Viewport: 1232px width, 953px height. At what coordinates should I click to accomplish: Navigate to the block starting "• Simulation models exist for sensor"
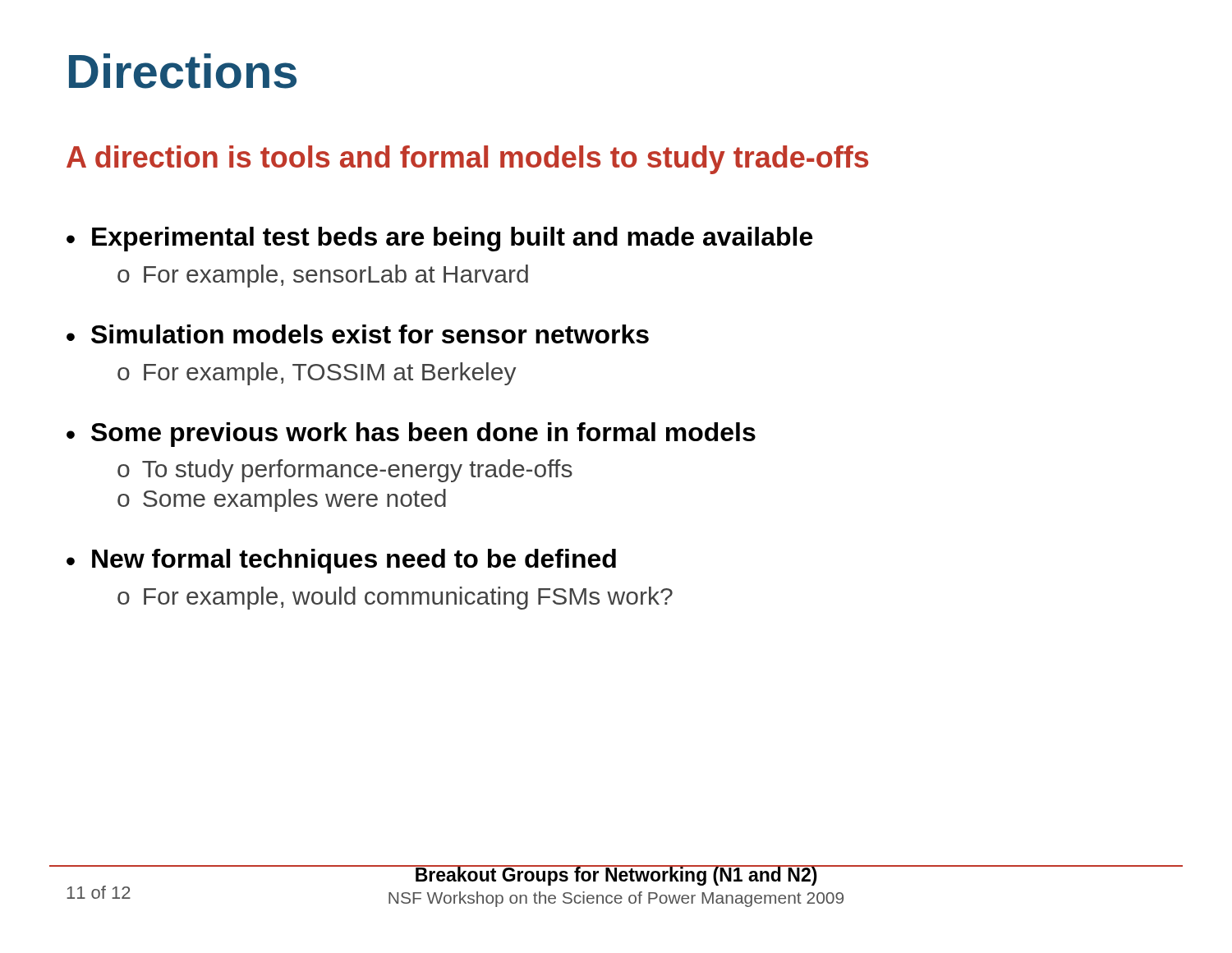pos(616,353)
